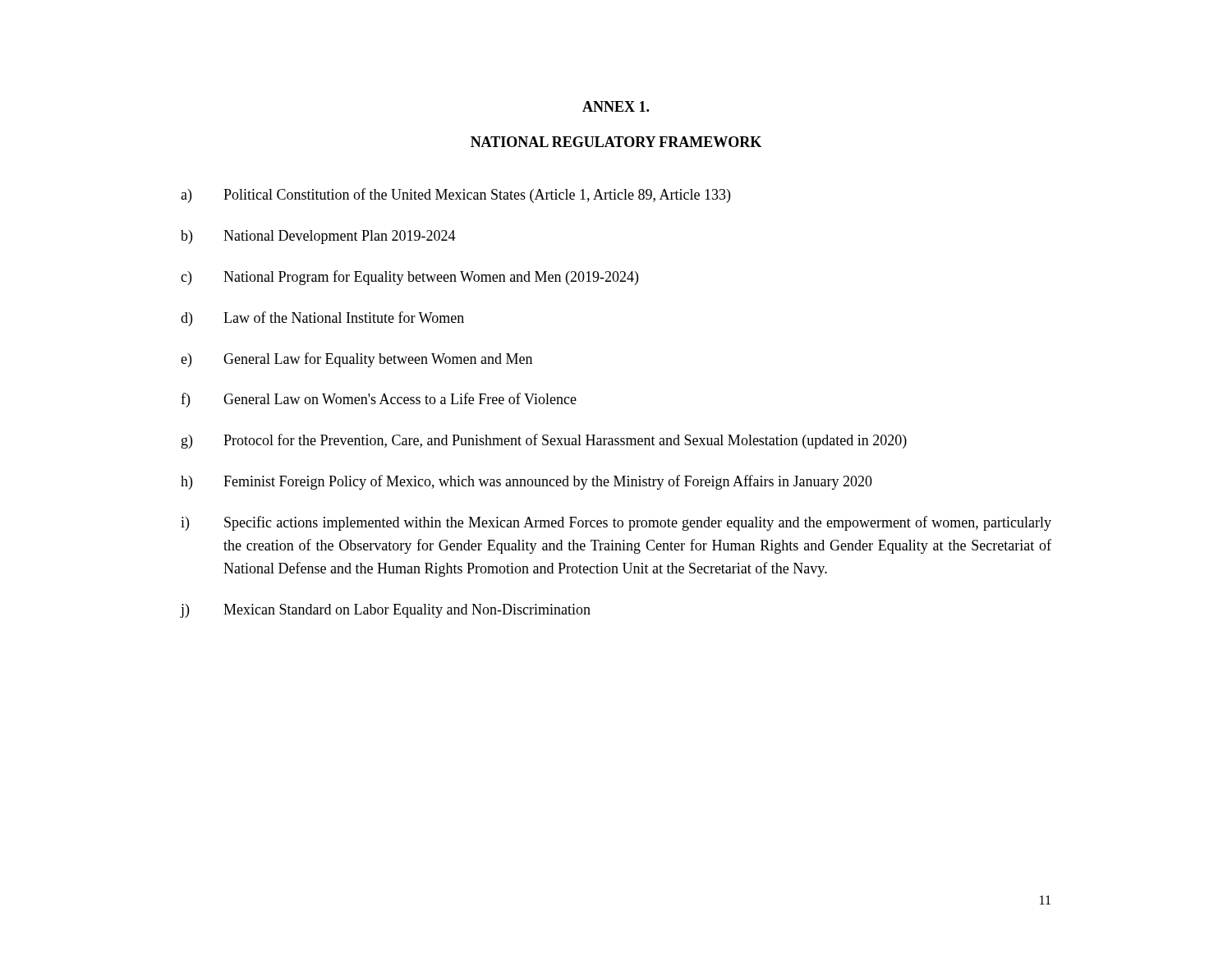Locate the passage starting "ANNEX 1. NATIONAL REGULATORY FRAMEWORK"
Image resolution: width=1232 pixels, height=953 pixels.
[x=616, y=125]
